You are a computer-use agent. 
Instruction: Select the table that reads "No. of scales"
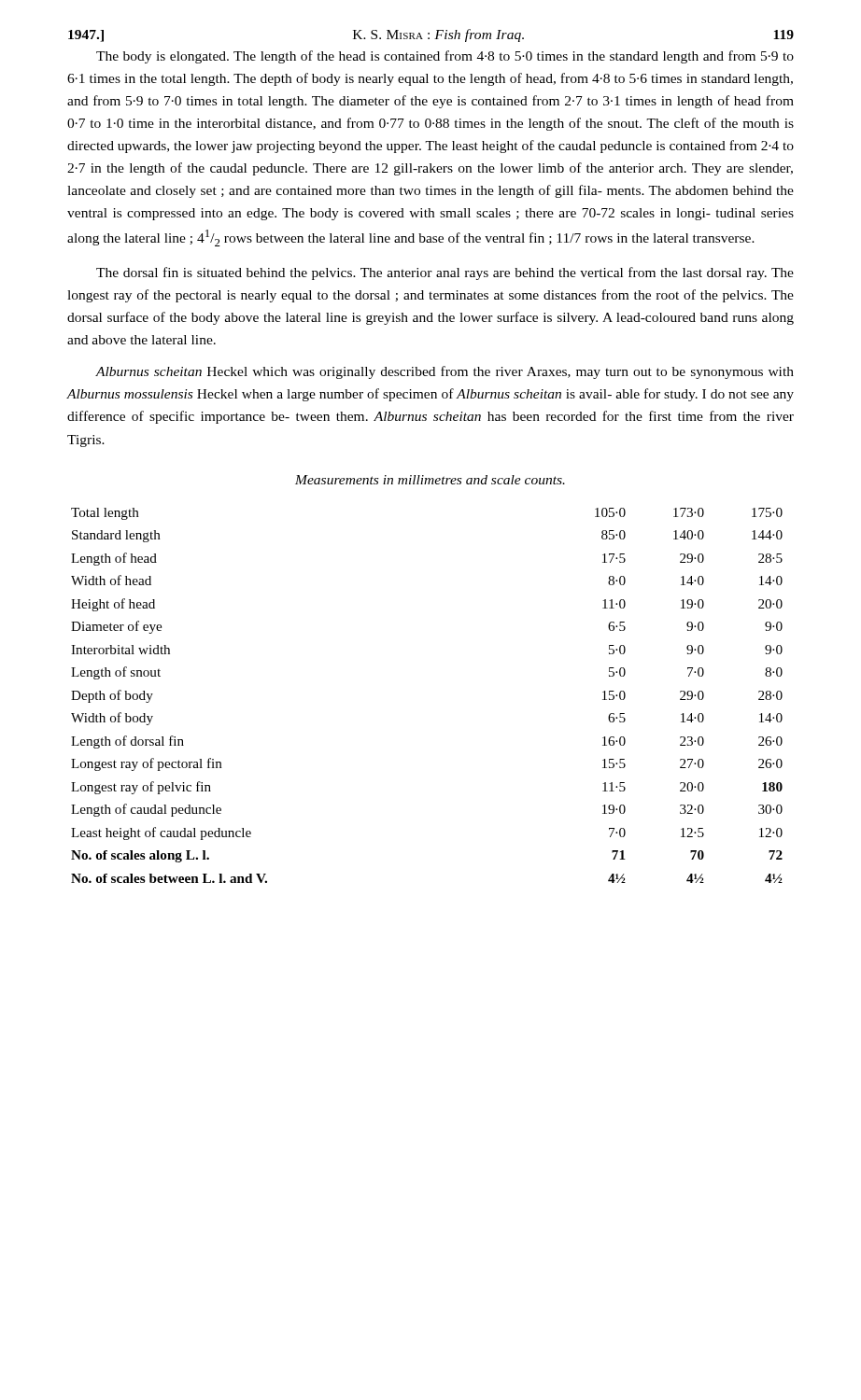(x=430, y=695)
